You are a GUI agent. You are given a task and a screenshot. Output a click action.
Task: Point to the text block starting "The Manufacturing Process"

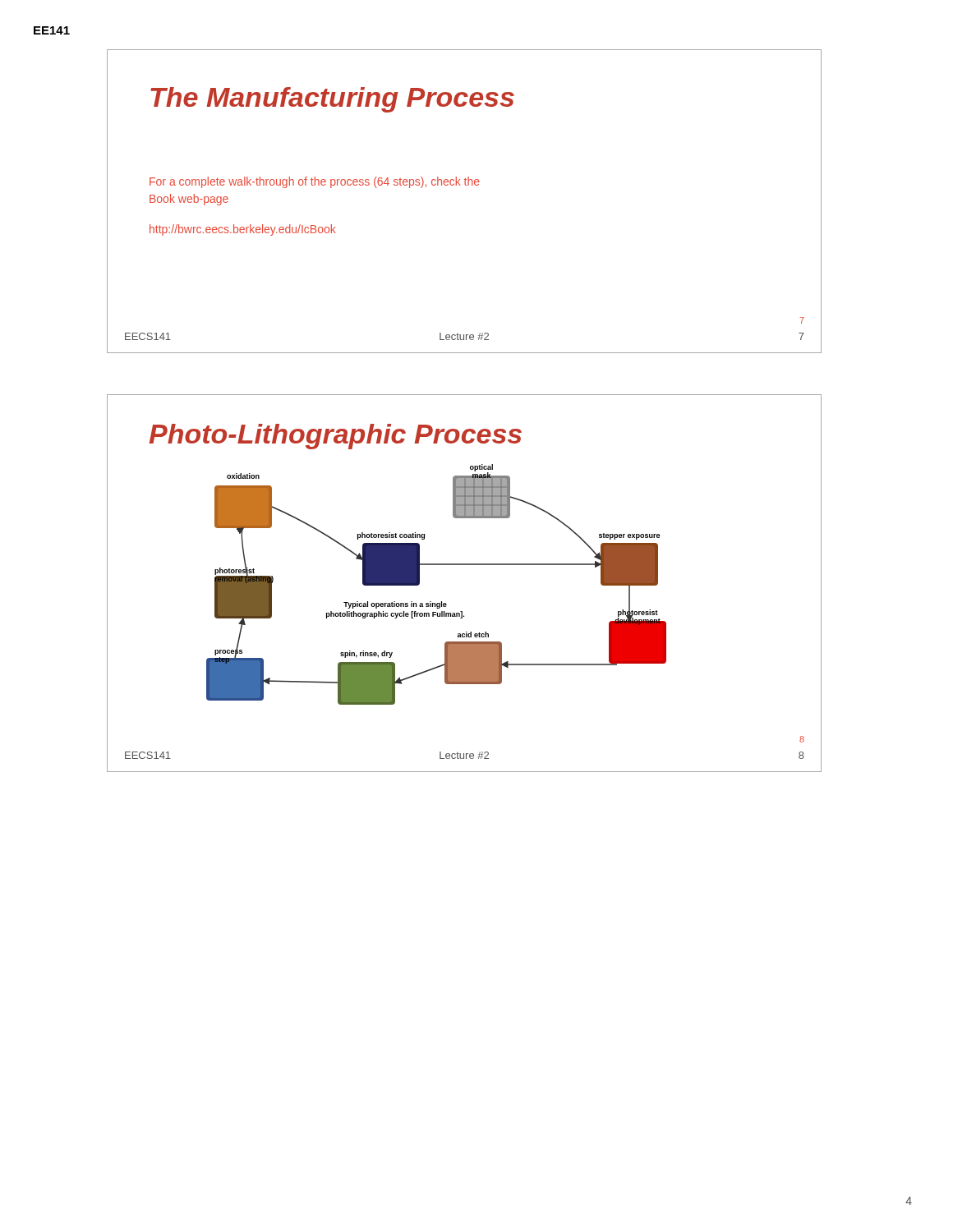(x=332, y=97)
